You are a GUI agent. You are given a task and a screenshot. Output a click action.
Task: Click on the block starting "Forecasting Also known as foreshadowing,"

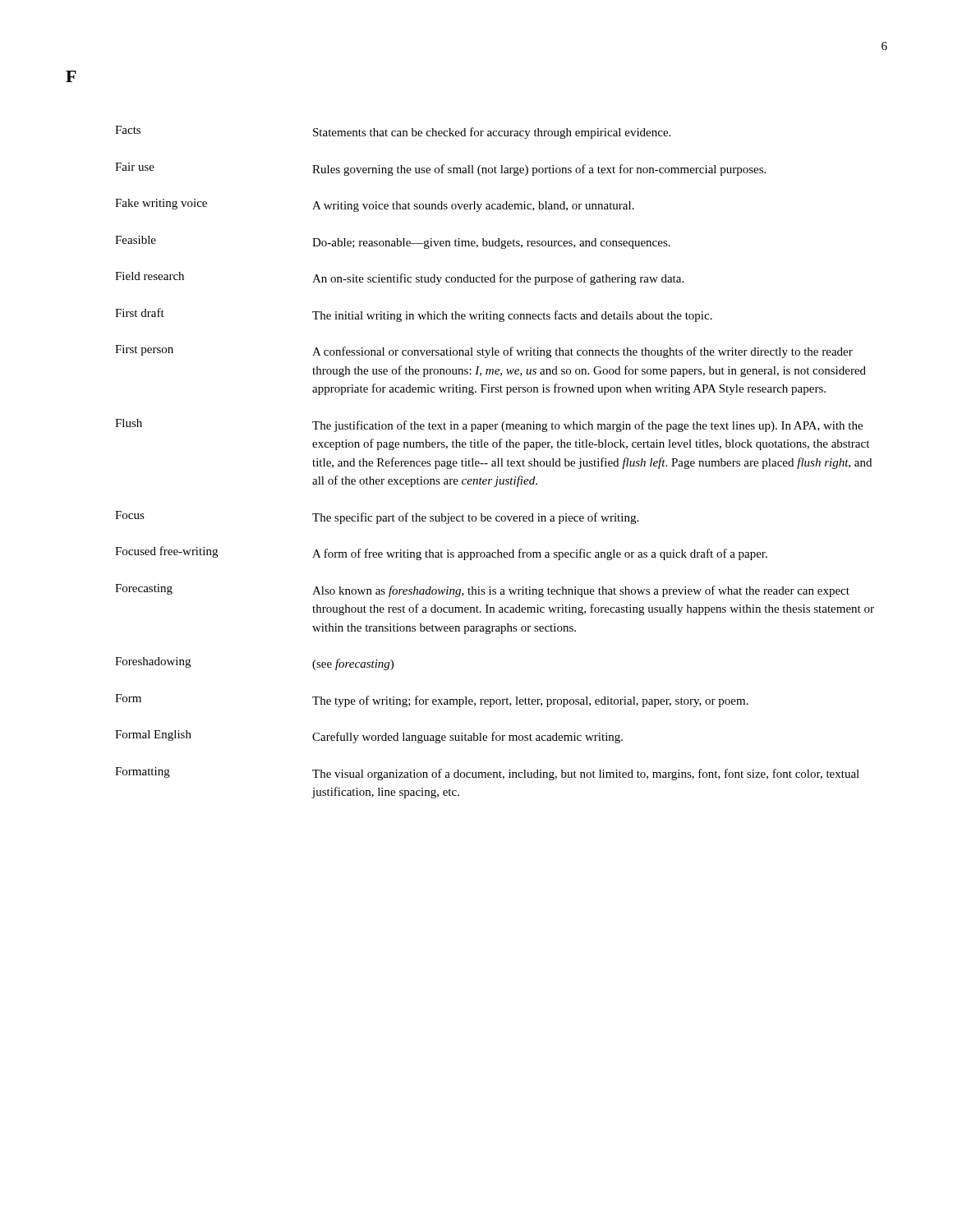coord(501,609)
